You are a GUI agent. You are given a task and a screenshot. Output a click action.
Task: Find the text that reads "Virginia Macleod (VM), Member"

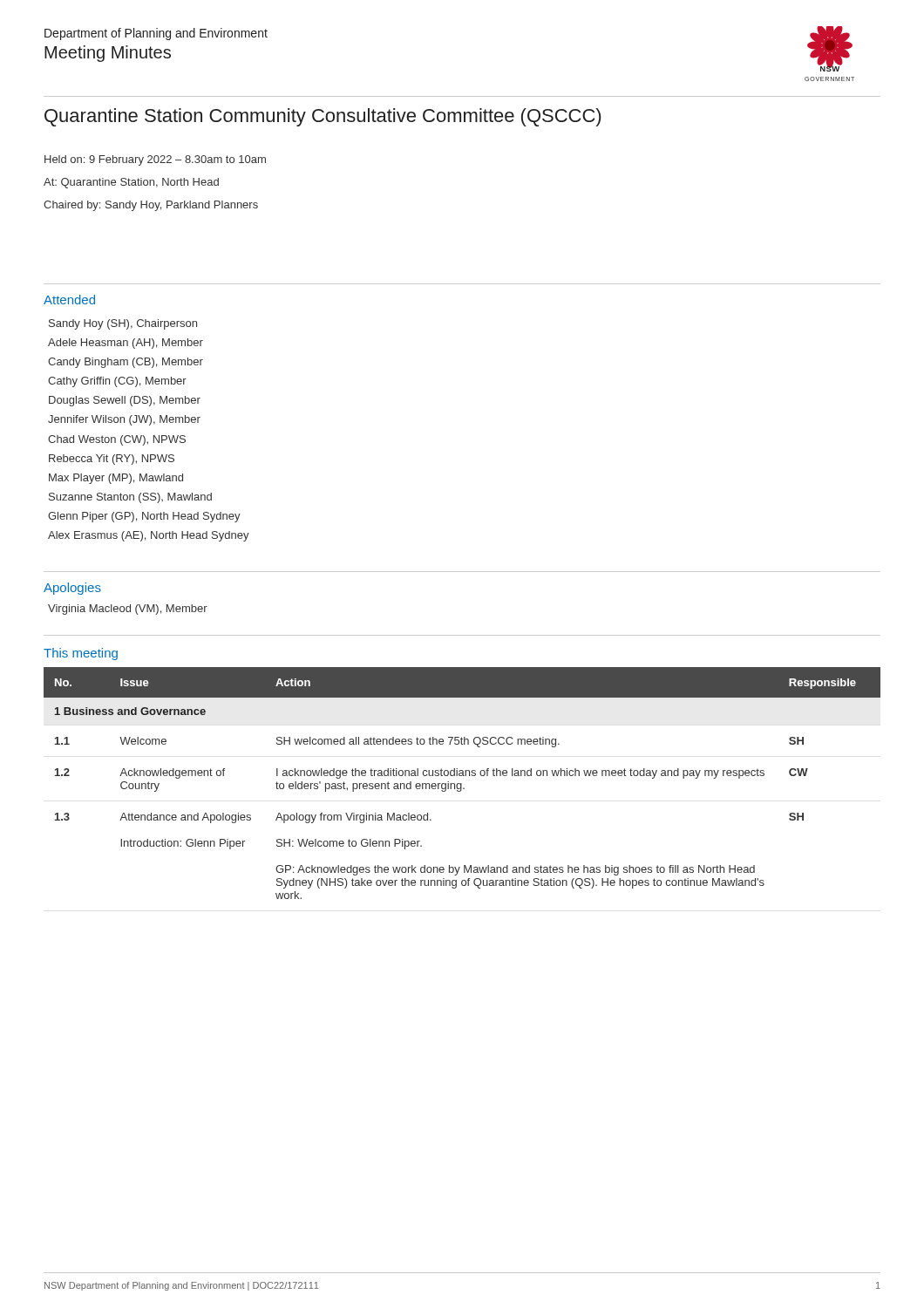pos(128,608)
